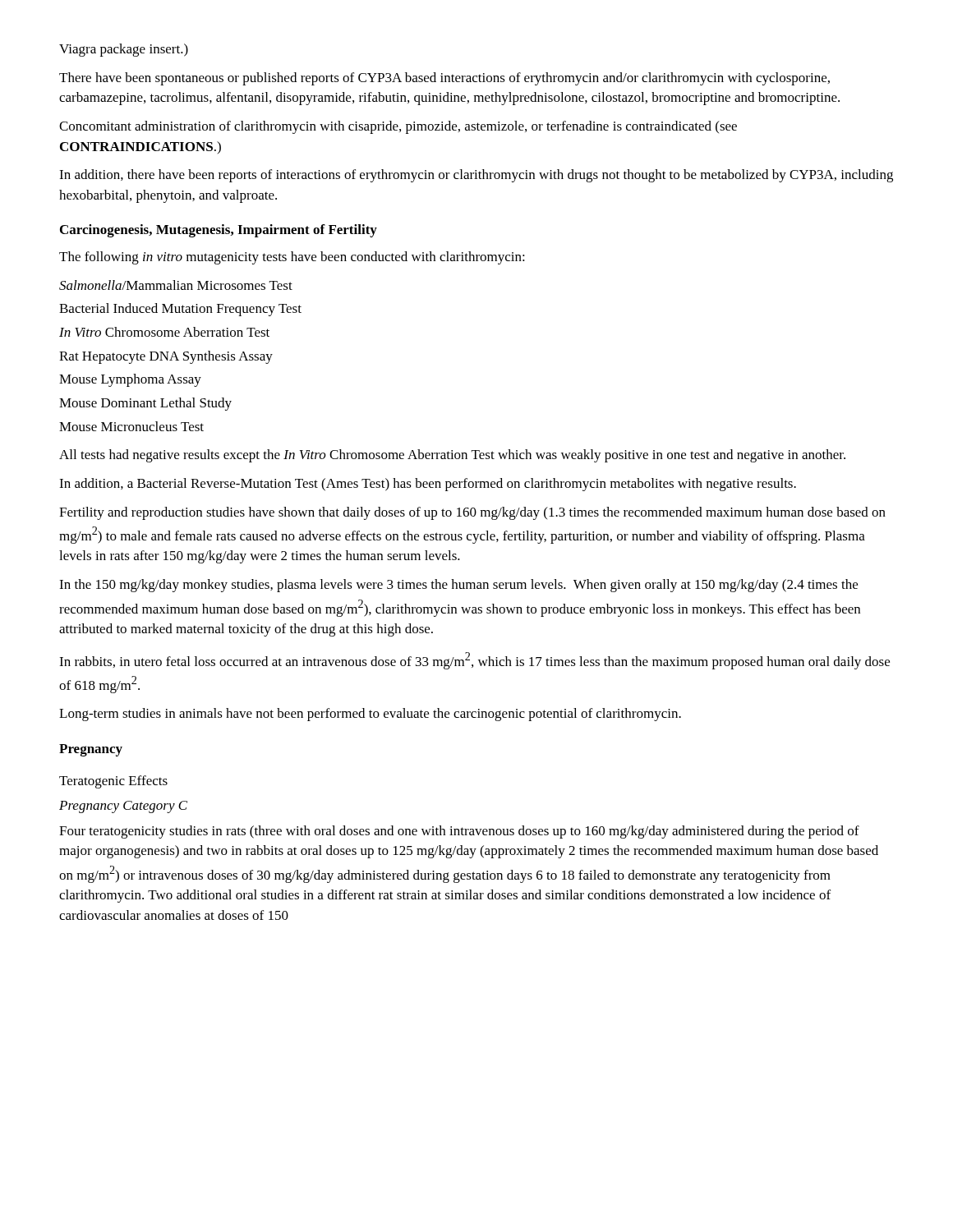Image resolution: width=953 pixels, height=1232 pixels.
Task: Locate the element starting "Mouse Dominant Lethal Study"
Action: [145, 403]
